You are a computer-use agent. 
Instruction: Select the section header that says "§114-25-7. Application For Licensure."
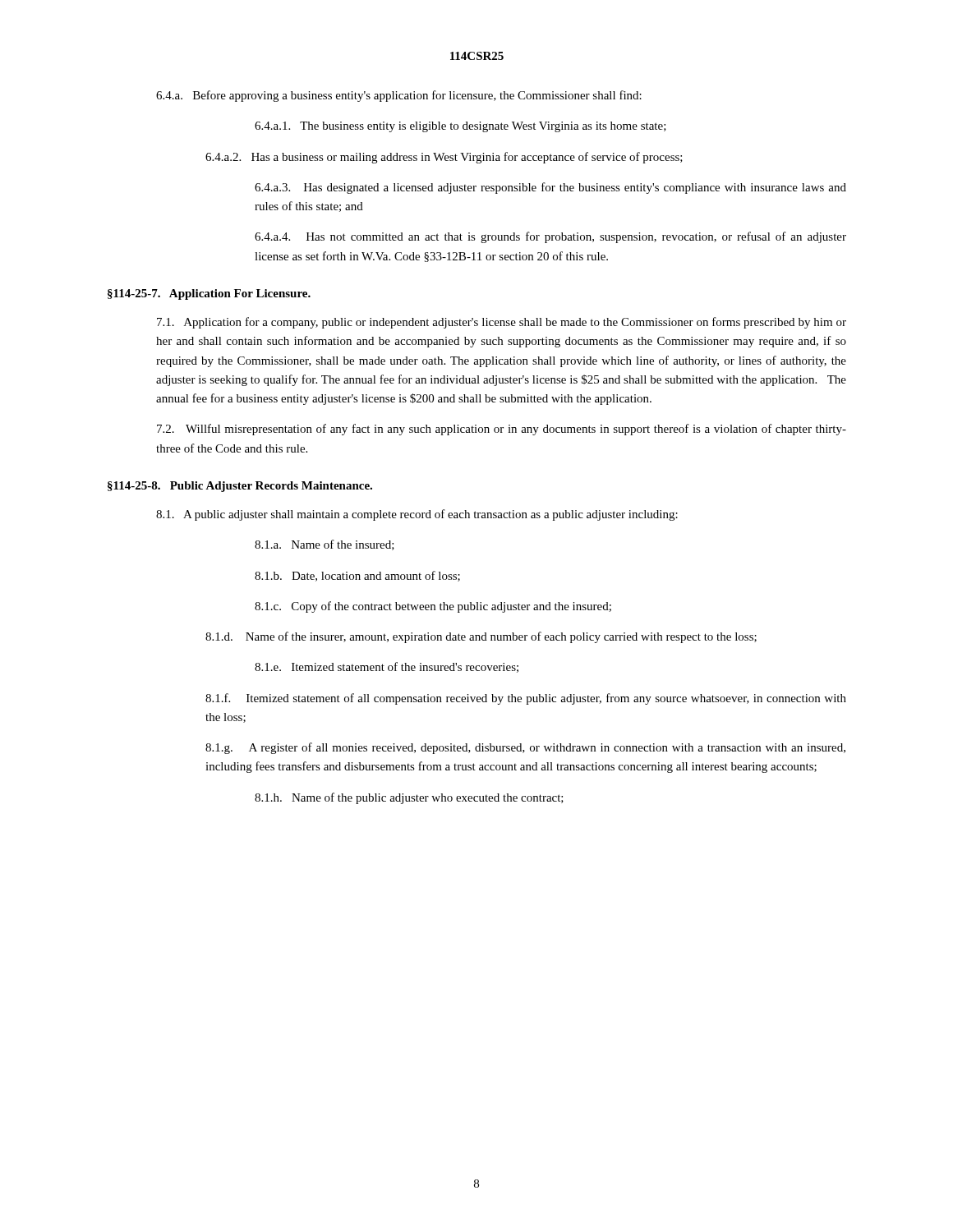209,293
